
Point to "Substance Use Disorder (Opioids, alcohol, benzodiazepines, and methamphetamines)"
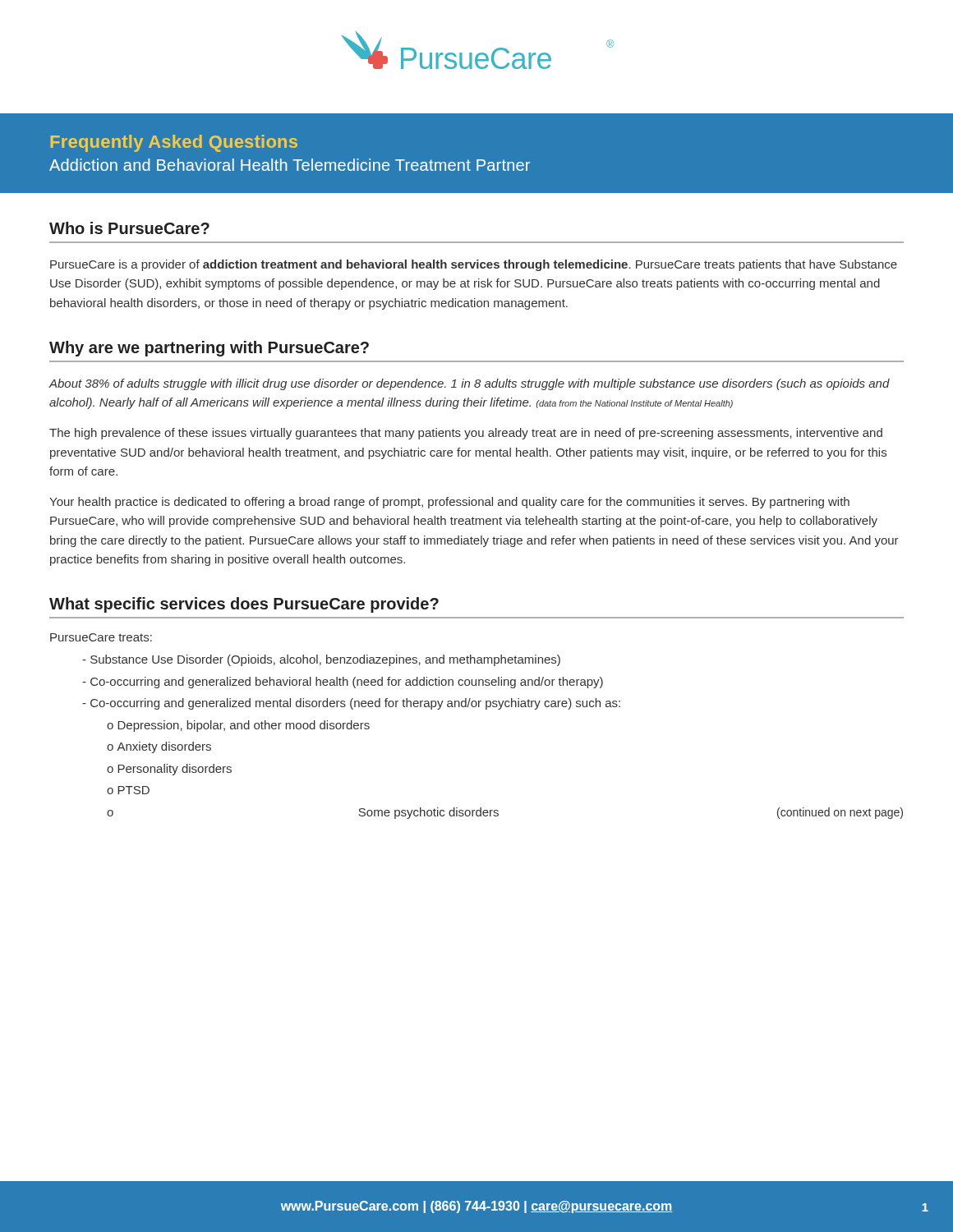click(325, 659)
